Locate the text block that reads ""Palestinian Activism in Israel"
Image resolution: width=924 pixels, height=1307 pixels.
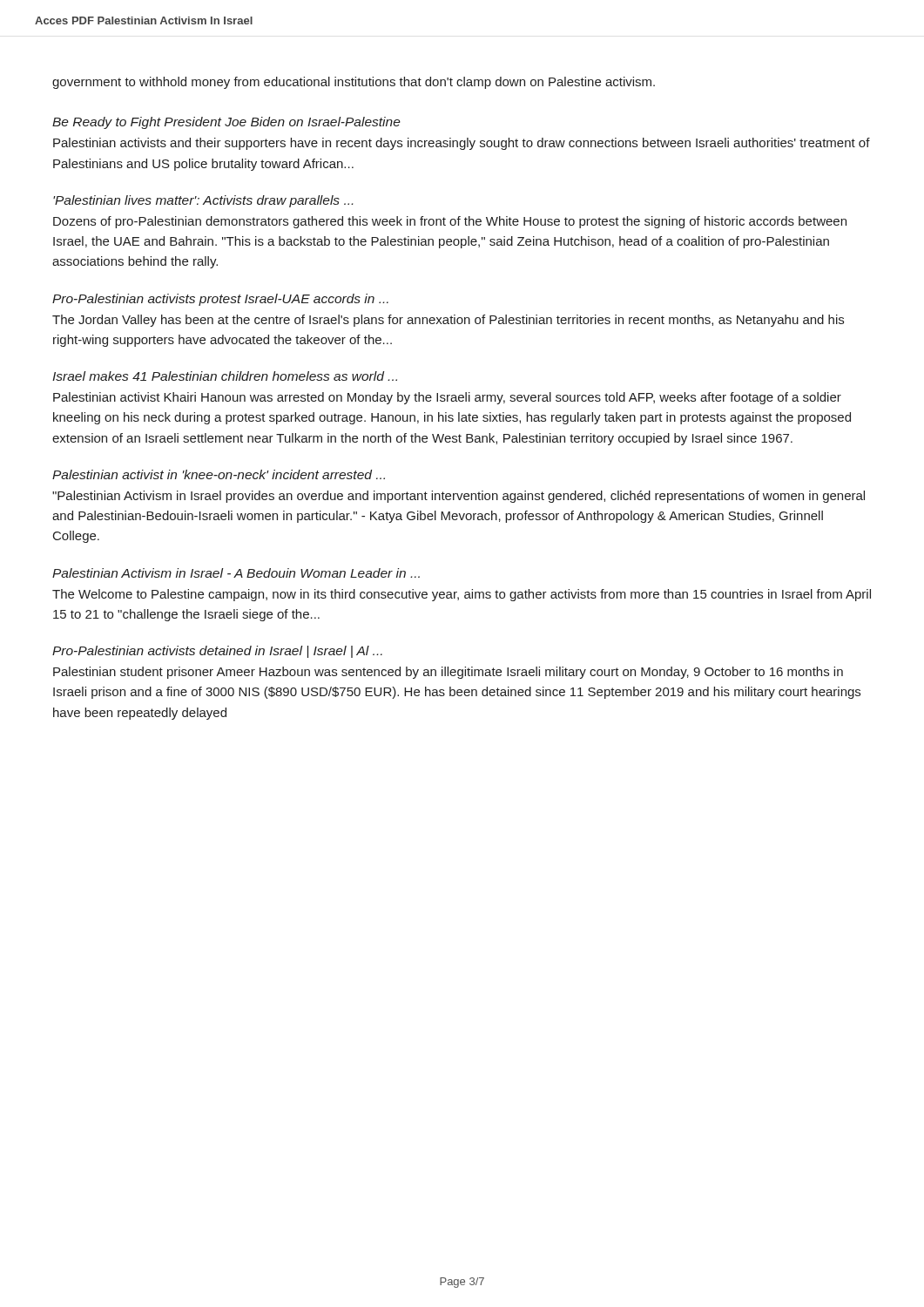(x=462, y=516)
